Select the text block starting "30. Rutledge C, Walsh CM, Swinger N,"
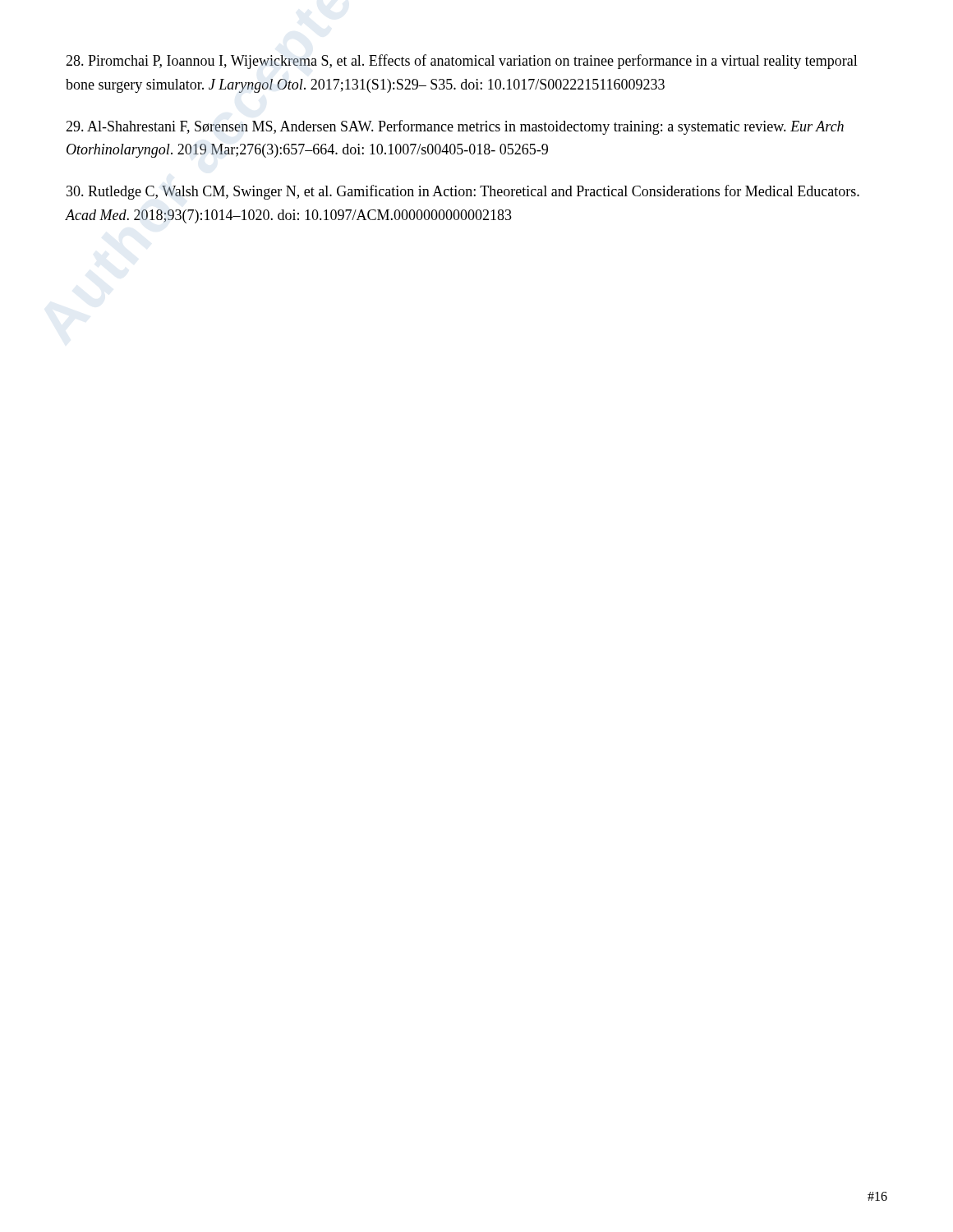953x1232 pixels. pyautogui.click(x=463, y=203)
